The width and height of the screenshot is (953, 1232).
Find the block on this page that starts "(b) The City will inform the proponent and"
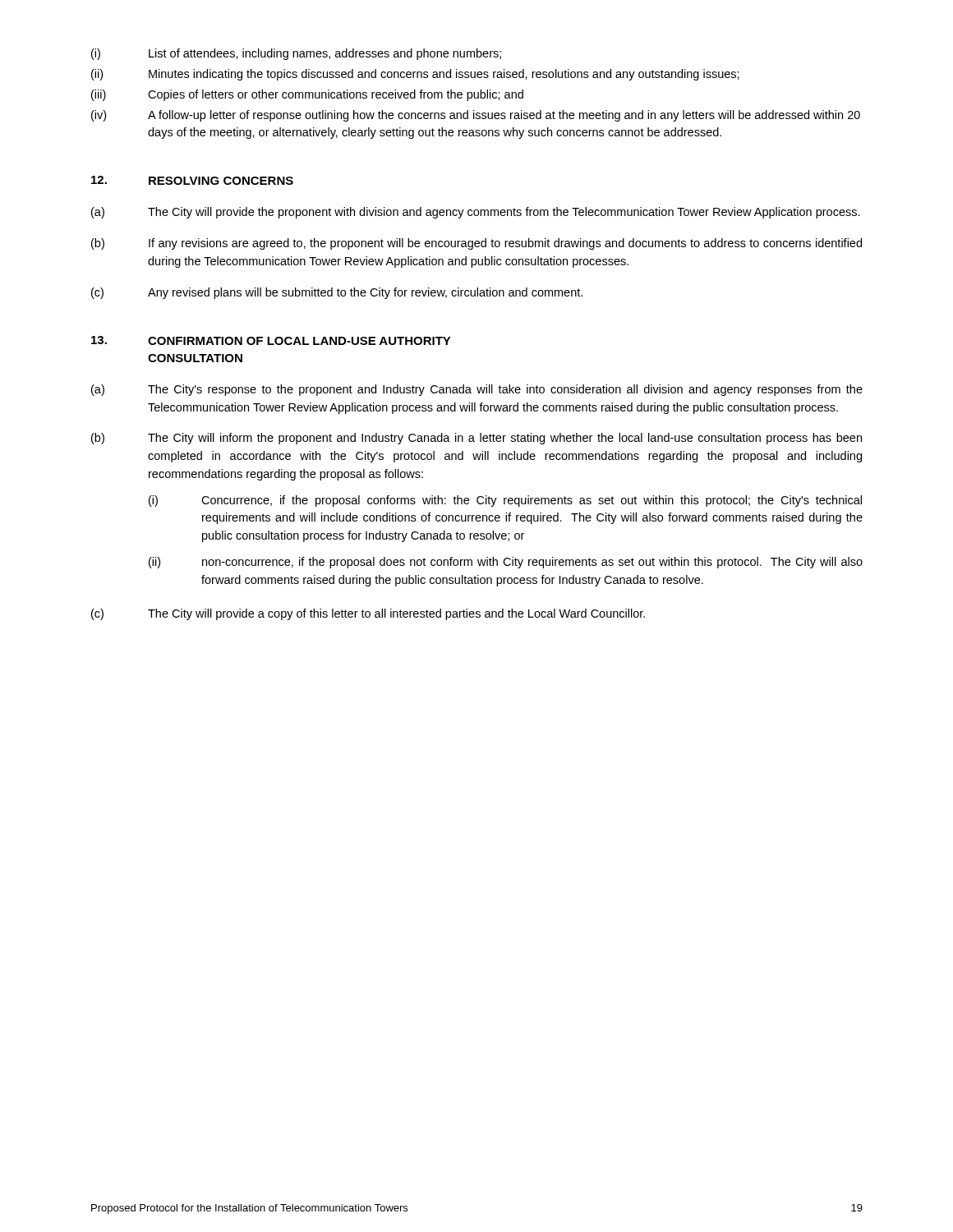(x=476, y=514)
